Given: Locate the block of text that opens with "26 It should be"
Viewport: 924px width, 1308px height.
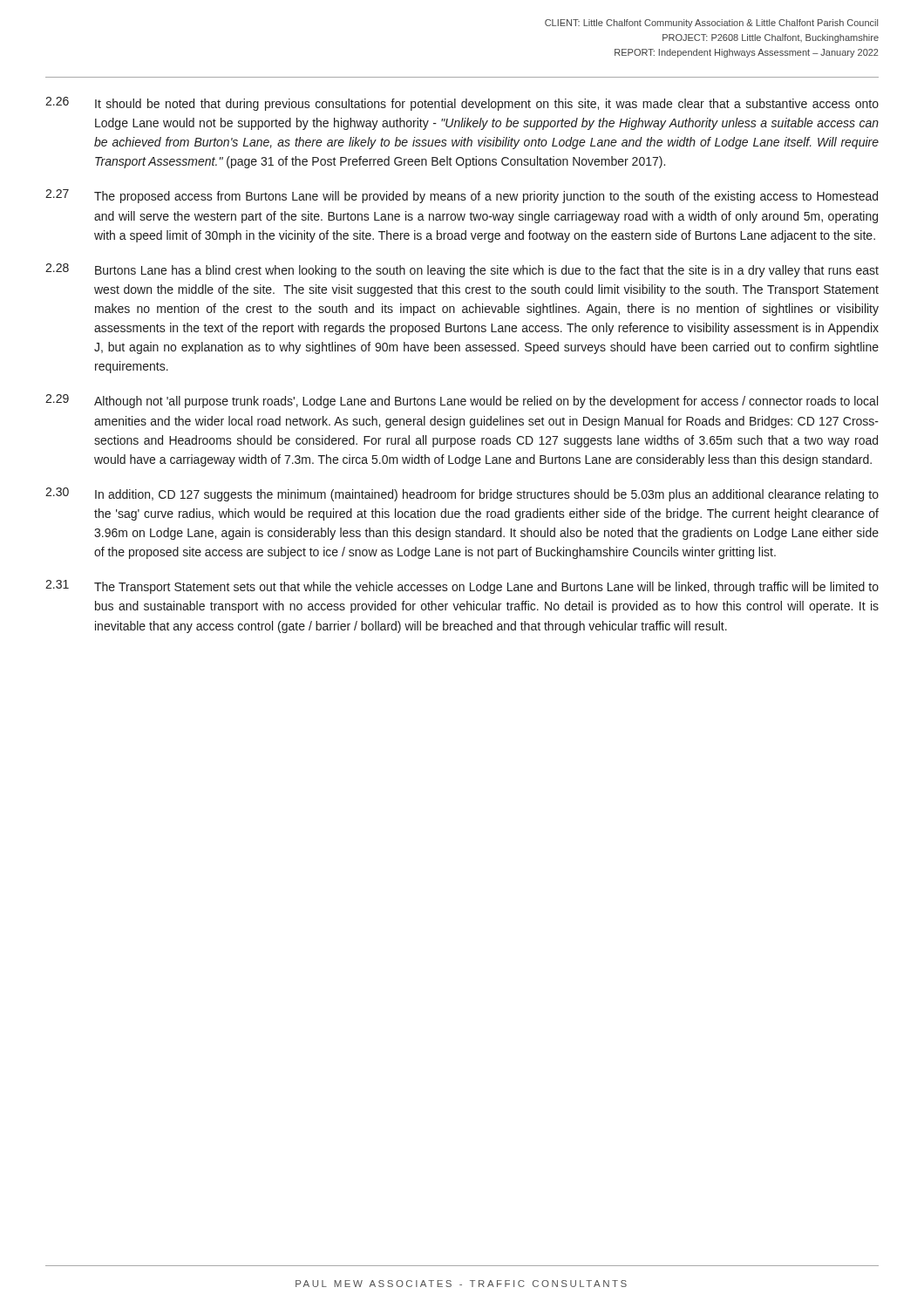Looking at the screenshot, I should tap(462, 133).
